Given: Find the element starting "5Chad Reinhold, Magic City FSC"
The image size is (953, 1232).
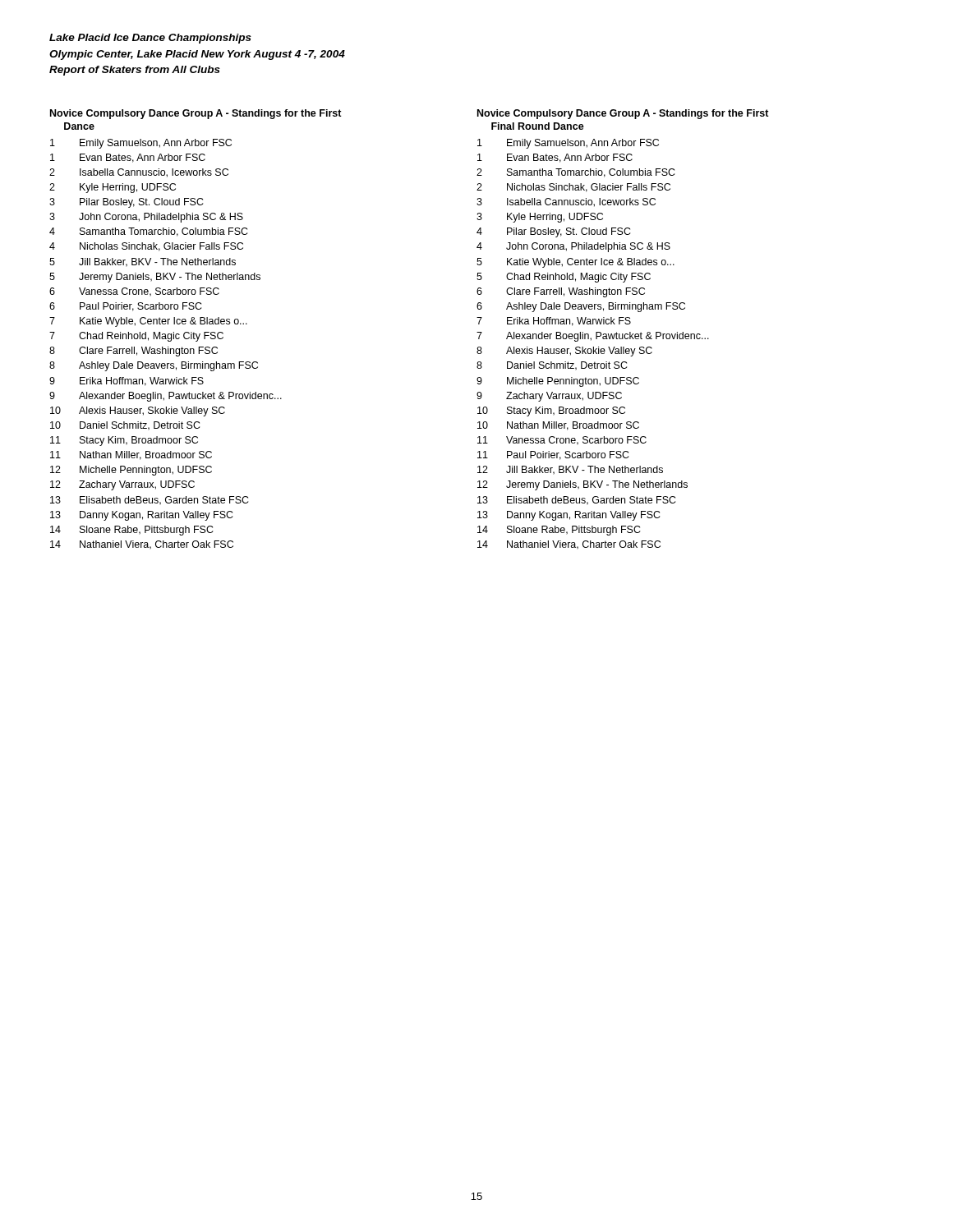Looking at the screenshot, I should click(564, 278).
